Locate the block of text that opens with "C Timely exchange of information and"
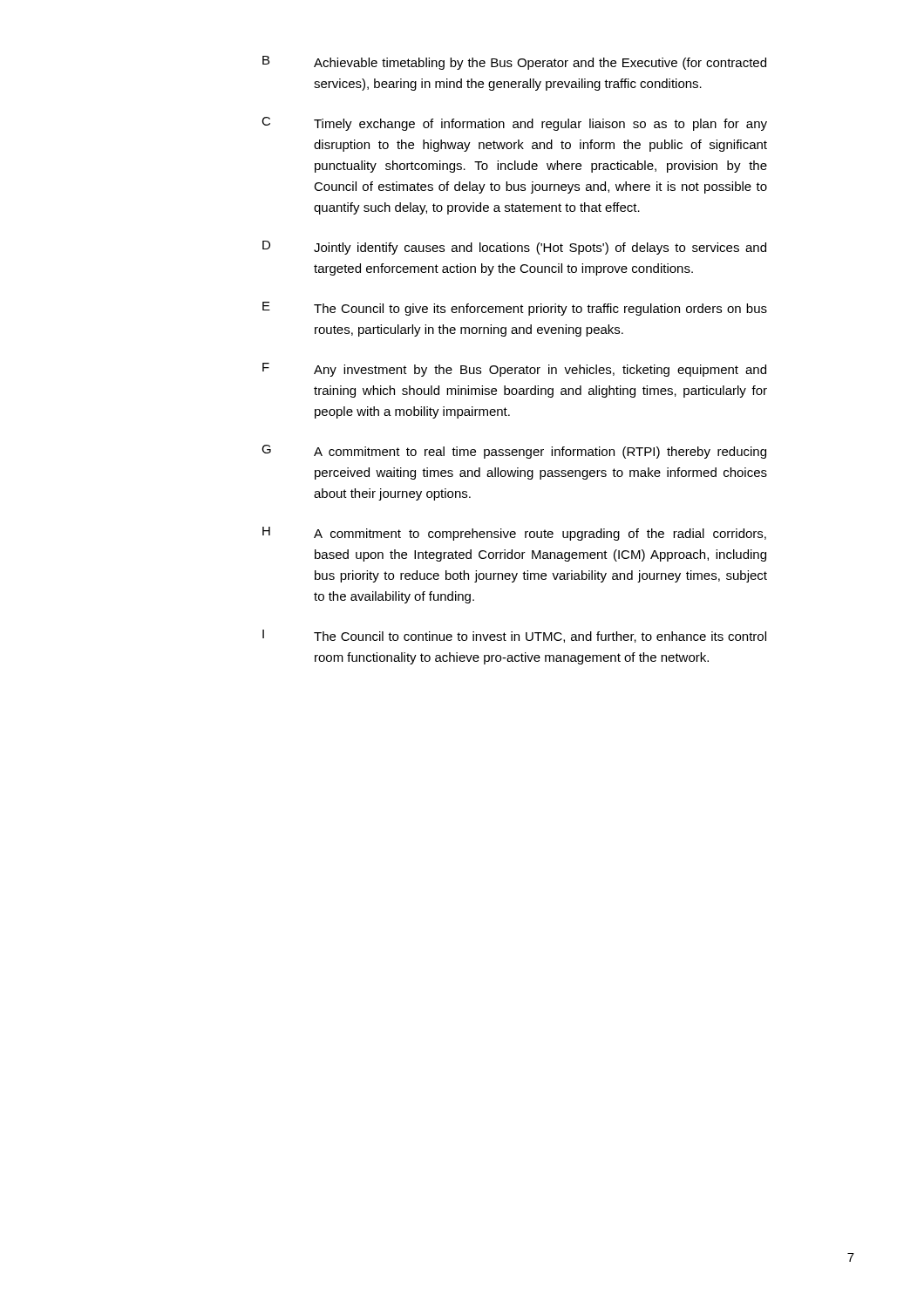This screenshot has width=924, height=1308. [x=514, y=166]
